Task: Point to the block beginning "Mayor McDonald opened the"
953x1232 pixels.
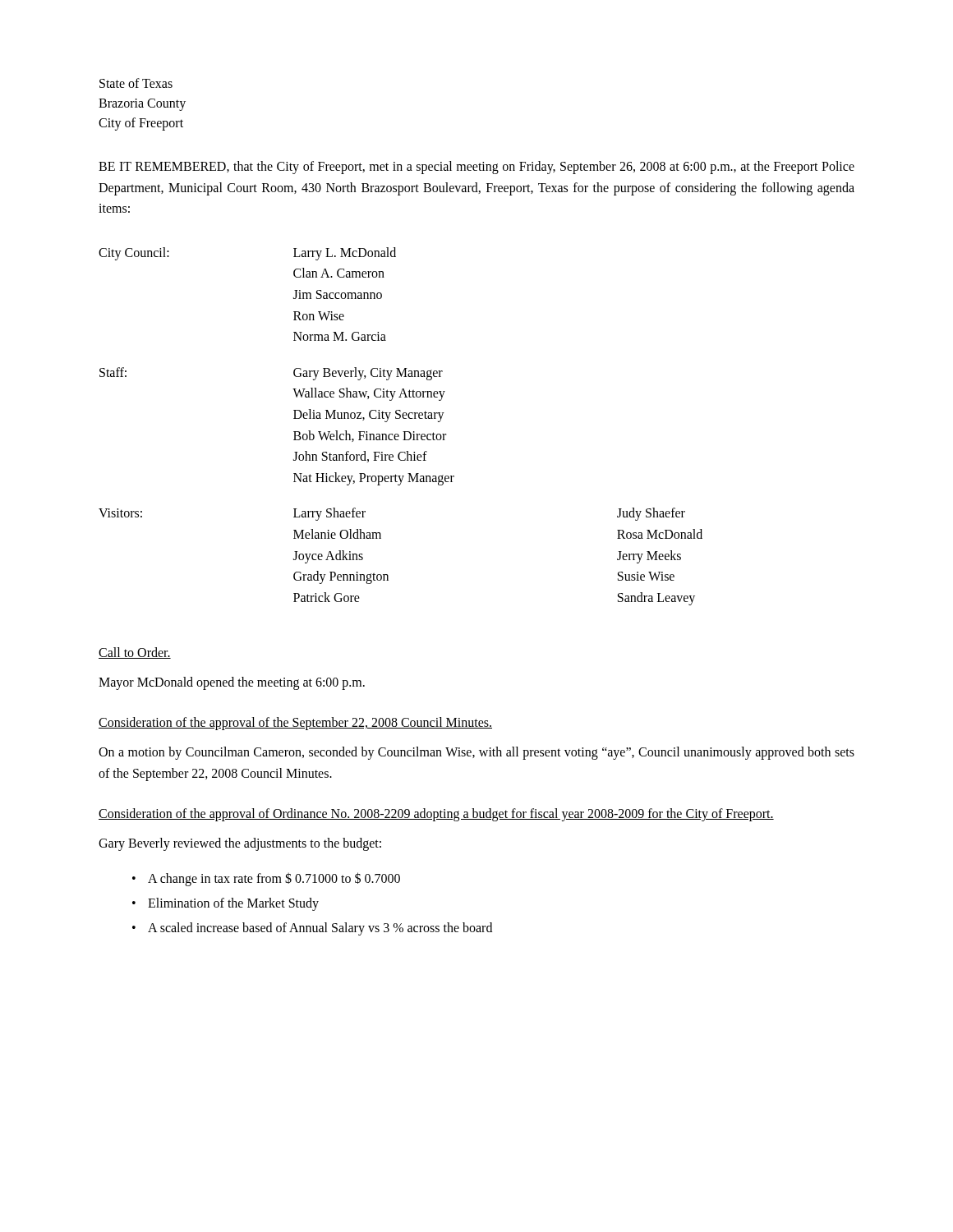Action: tap(232, 682)
